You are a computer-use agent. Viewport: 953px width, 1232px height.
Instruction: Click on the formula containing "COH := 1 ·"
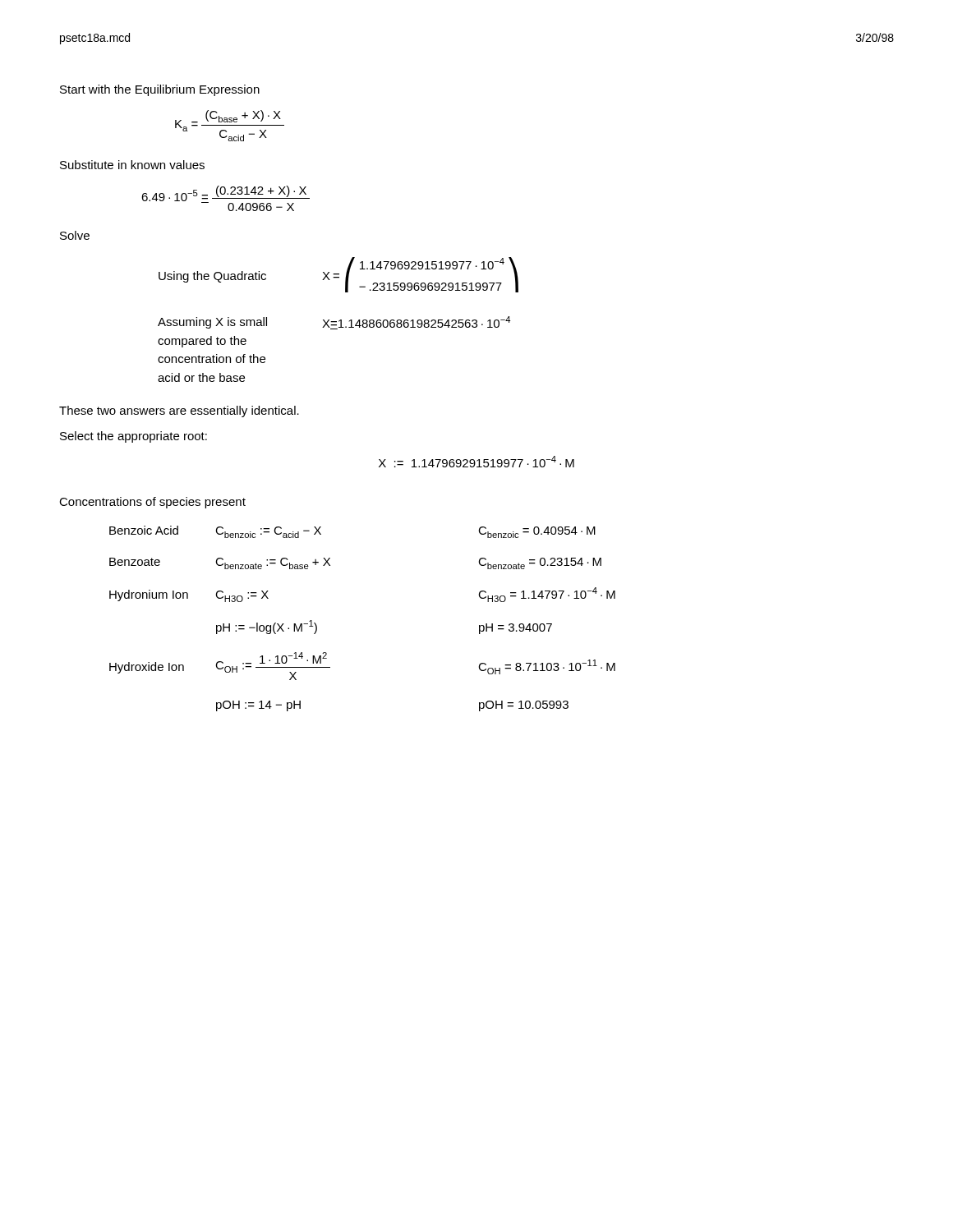point(273,667)
